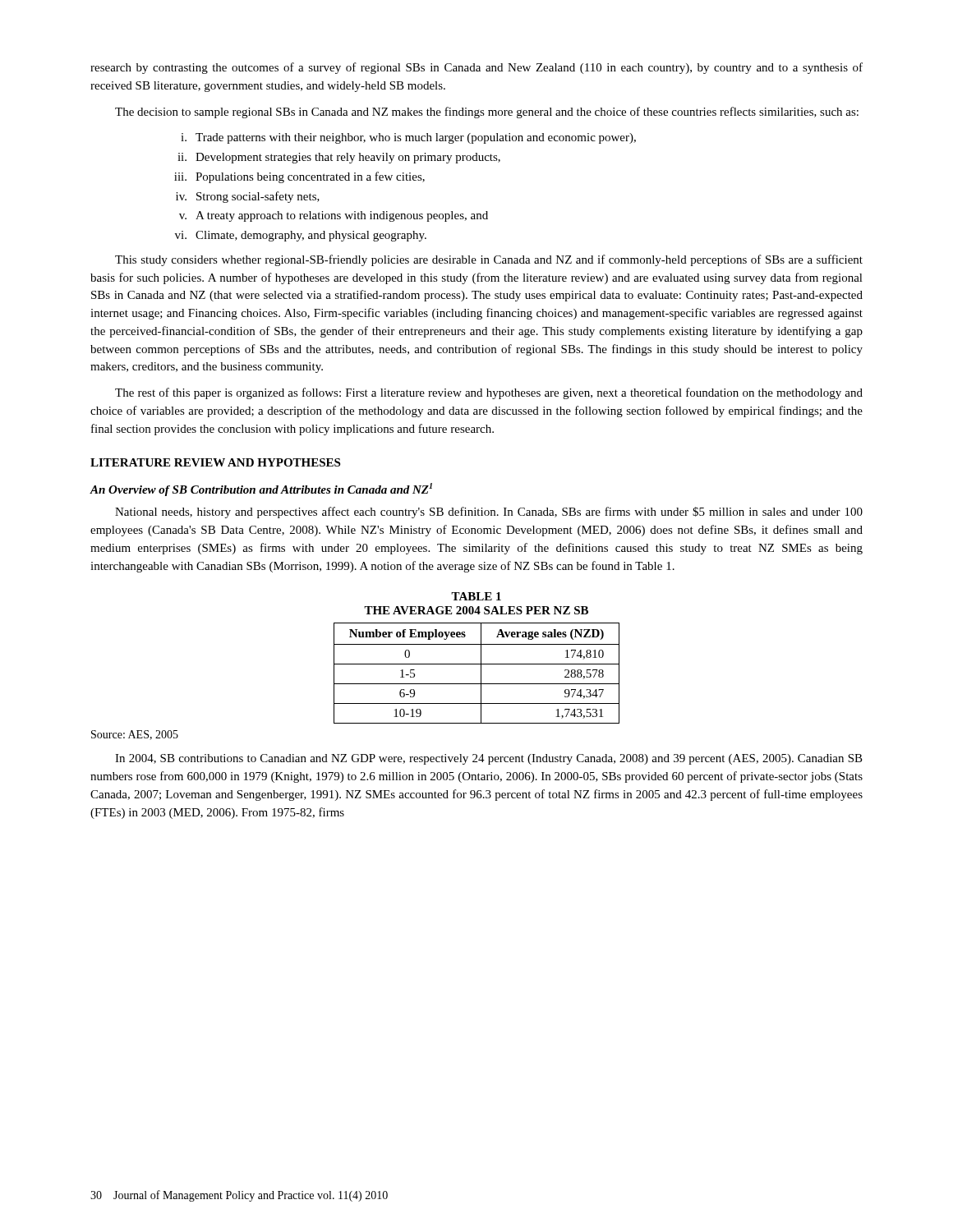This screenshot has height=1232, width=953.
Task: Select the text block containing "National needs, history and perspectives"
Action: [476, 539]
